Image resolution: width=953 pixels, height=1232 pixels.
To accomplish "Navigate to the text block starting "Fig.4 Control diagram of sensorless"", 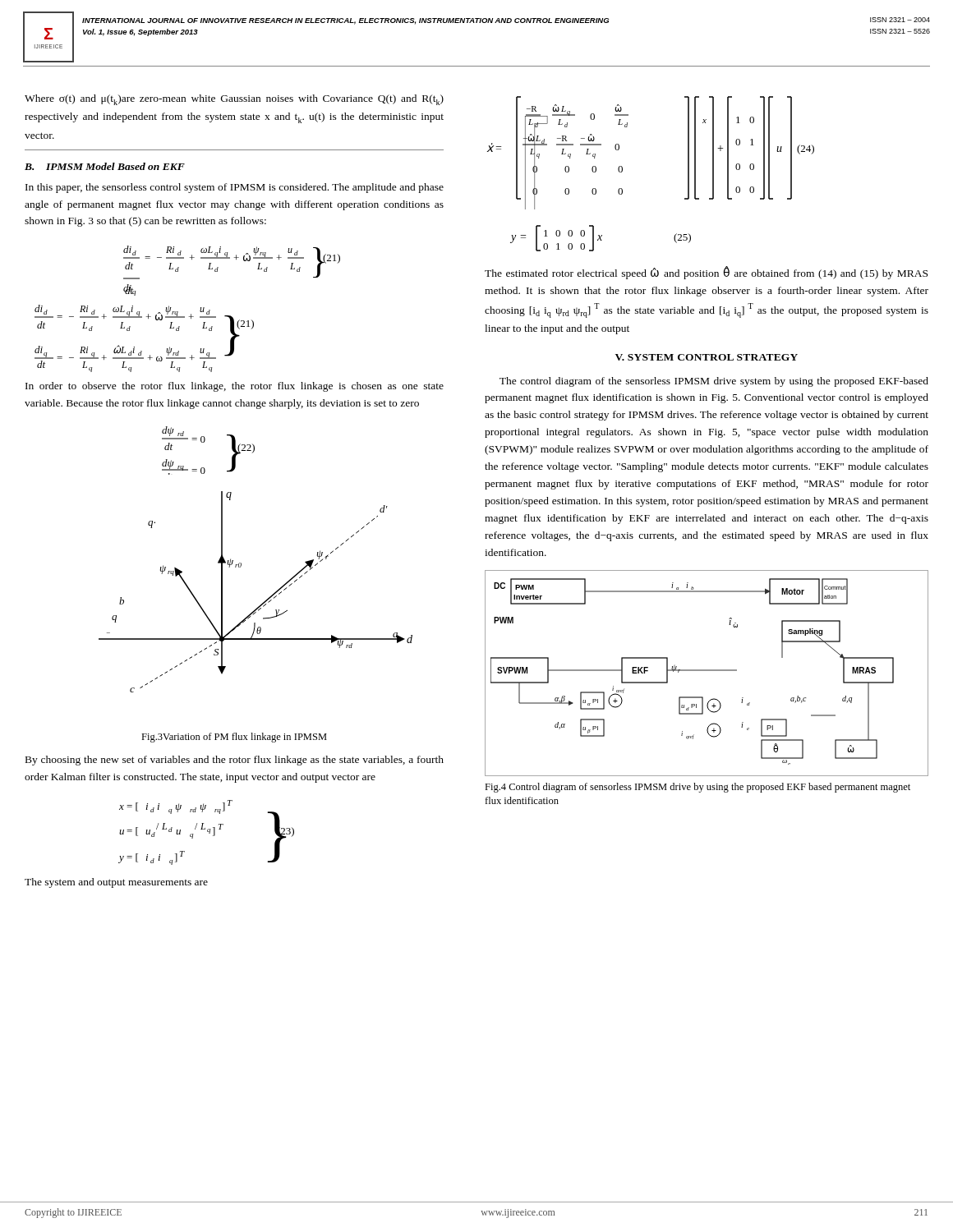I will [x=698, y=794].
